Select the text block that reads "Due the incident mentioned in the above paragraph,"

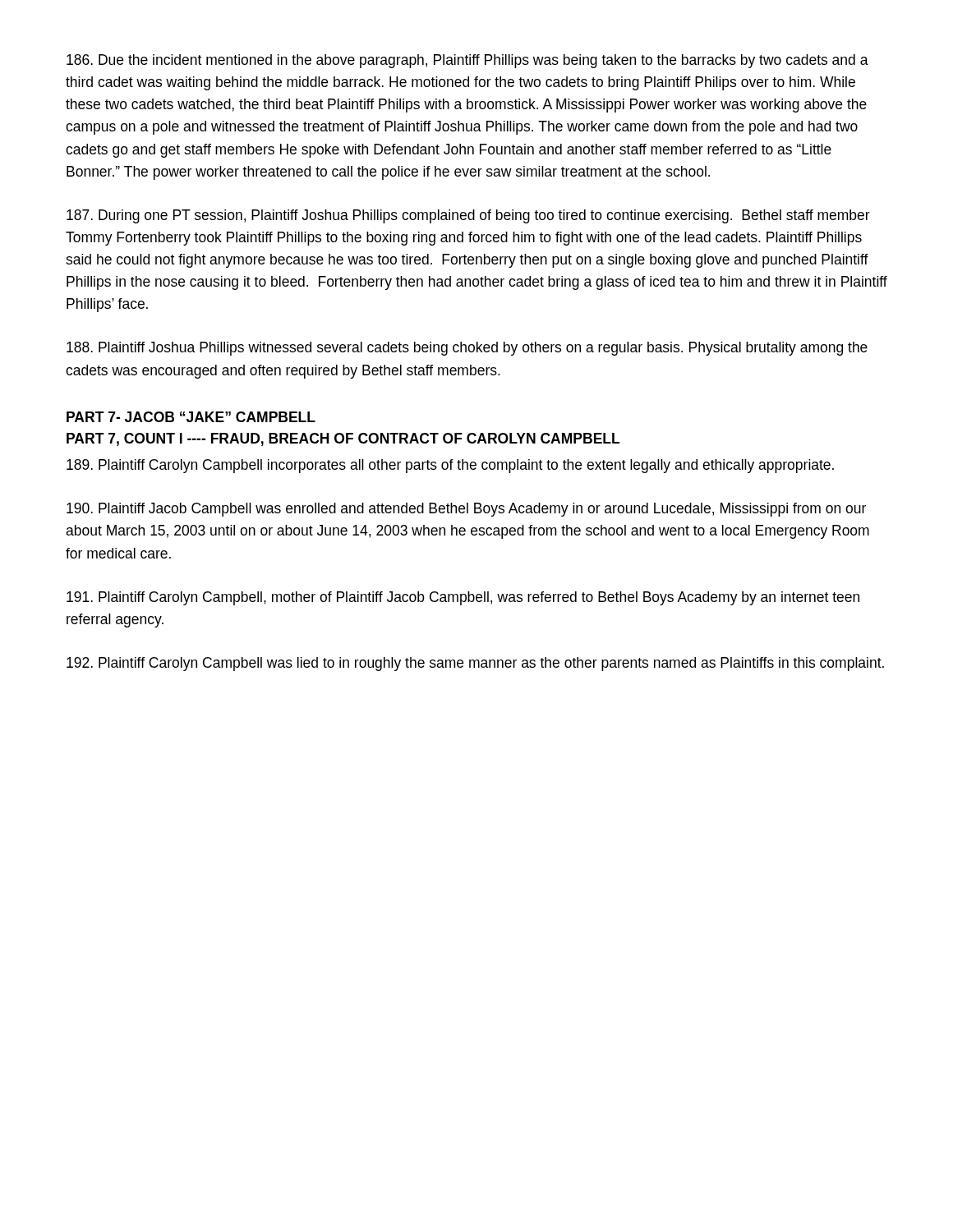pos(467,116)
